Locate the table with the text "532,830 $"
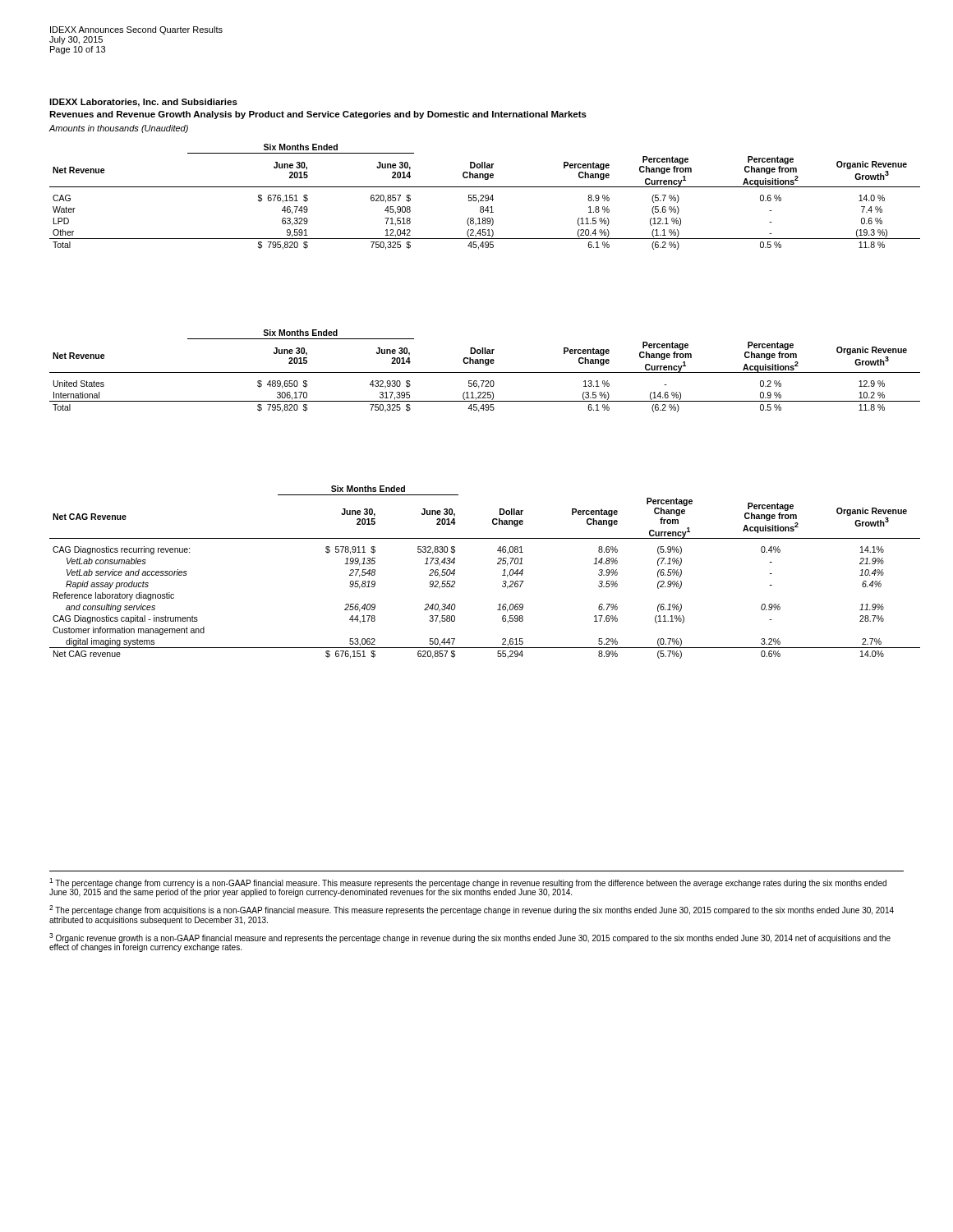The height and width of the screenshot is (1232, 953). coord(485,571)
